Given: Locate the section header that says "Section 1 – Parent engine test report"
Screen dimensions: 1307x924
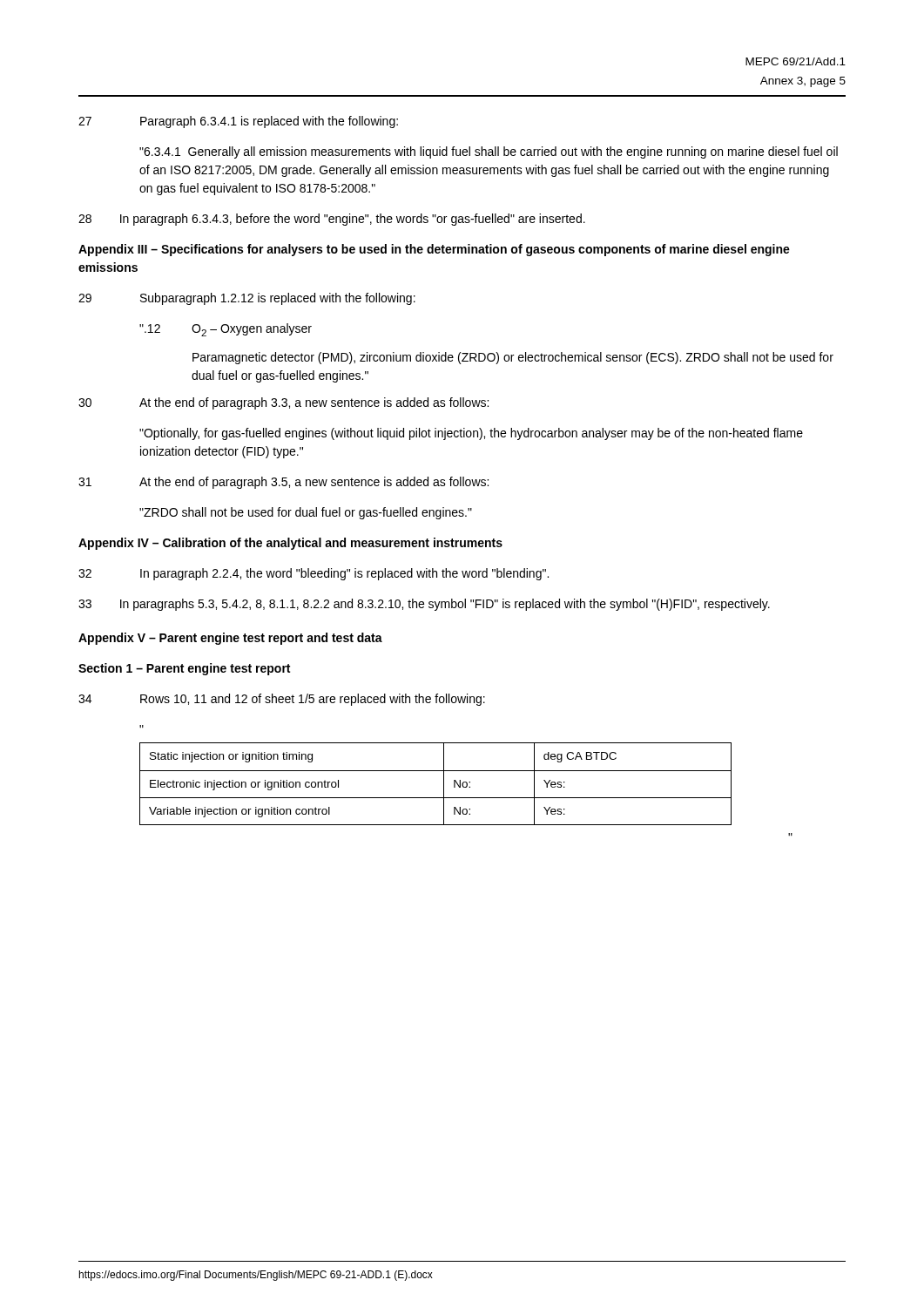Looking at the screenshot, I should coord(184,669).
